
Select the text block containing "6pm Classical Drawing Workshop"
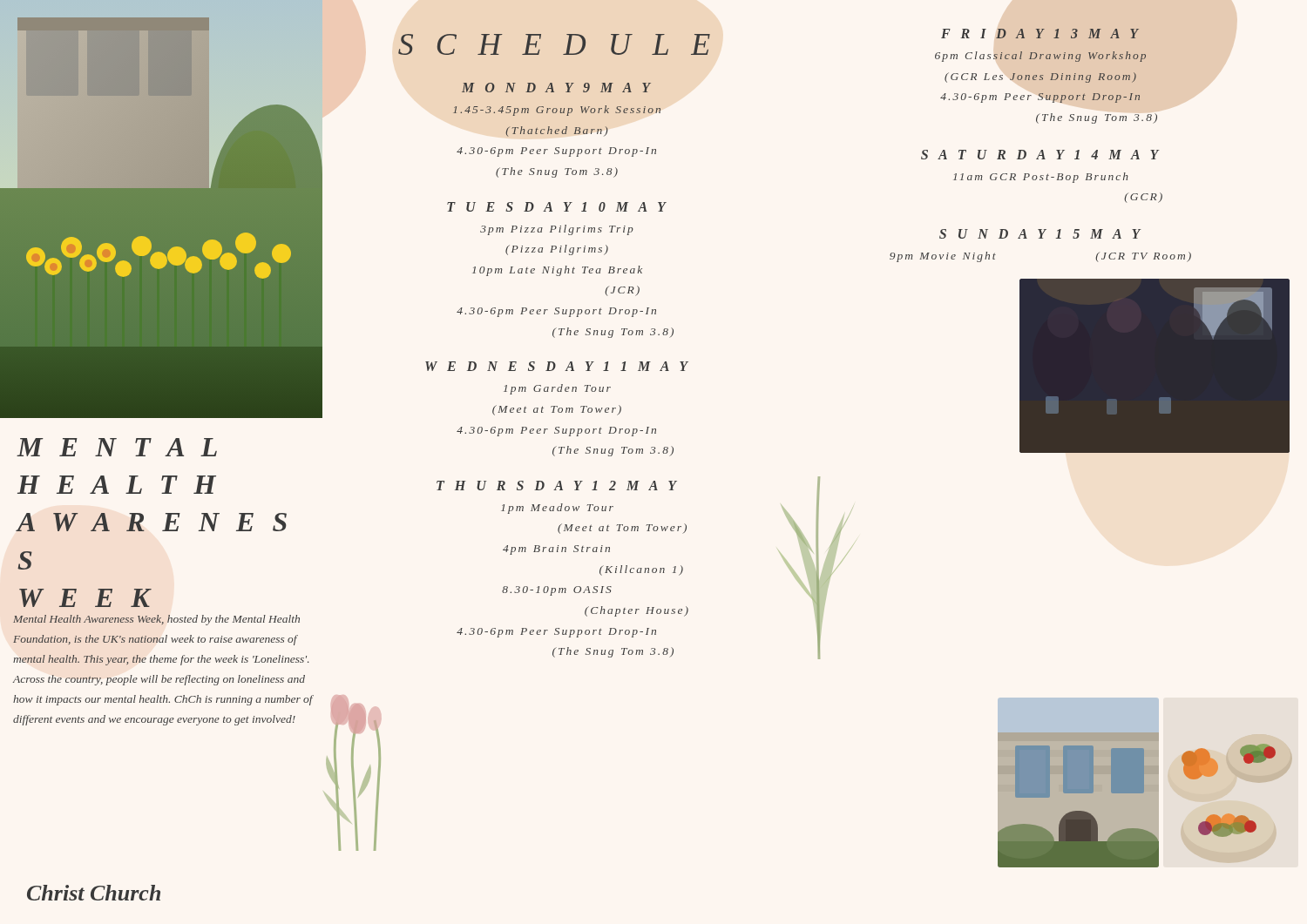pyautogui.click(x=1041, y=86)
